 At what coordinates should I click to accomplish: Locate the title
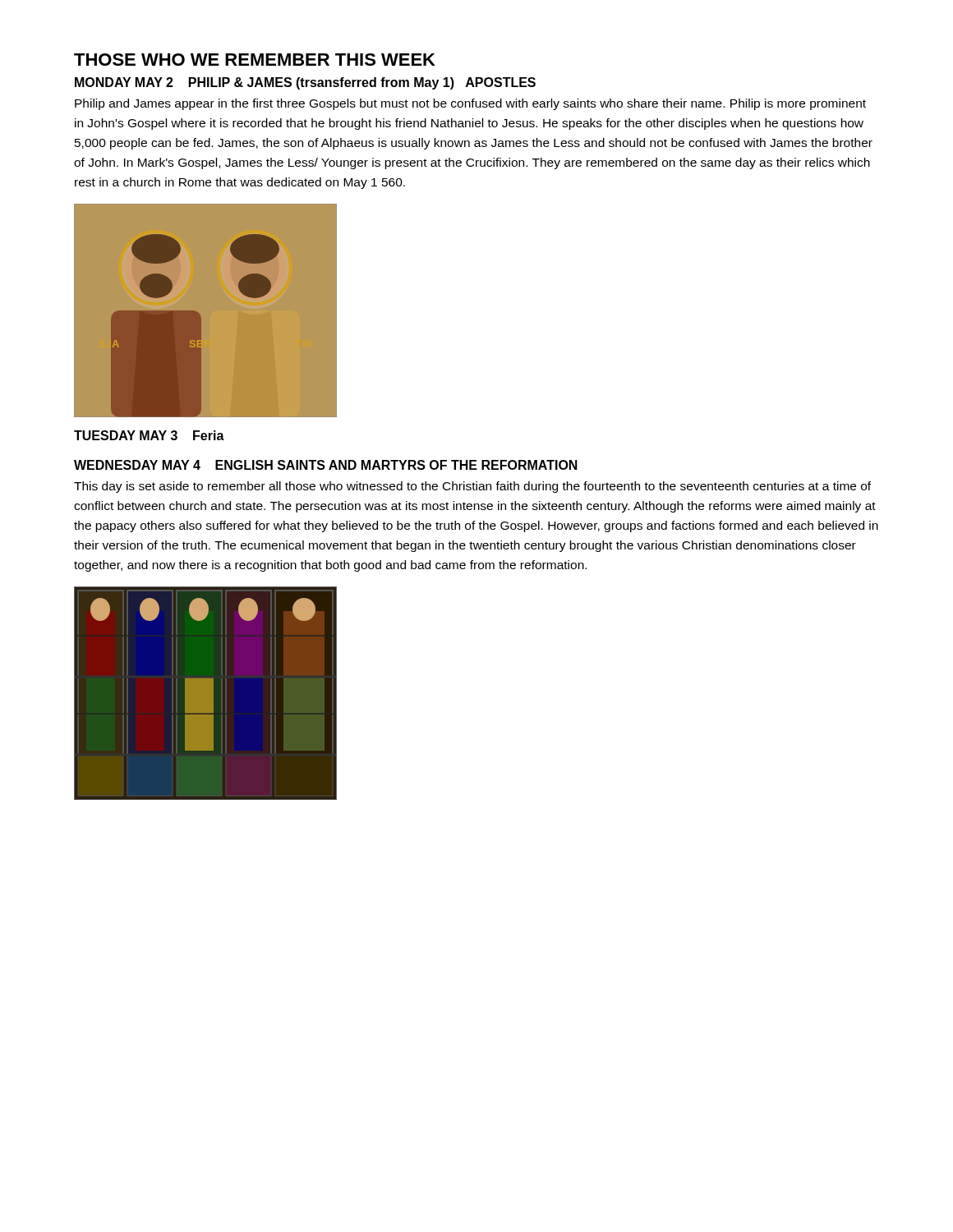476,60
